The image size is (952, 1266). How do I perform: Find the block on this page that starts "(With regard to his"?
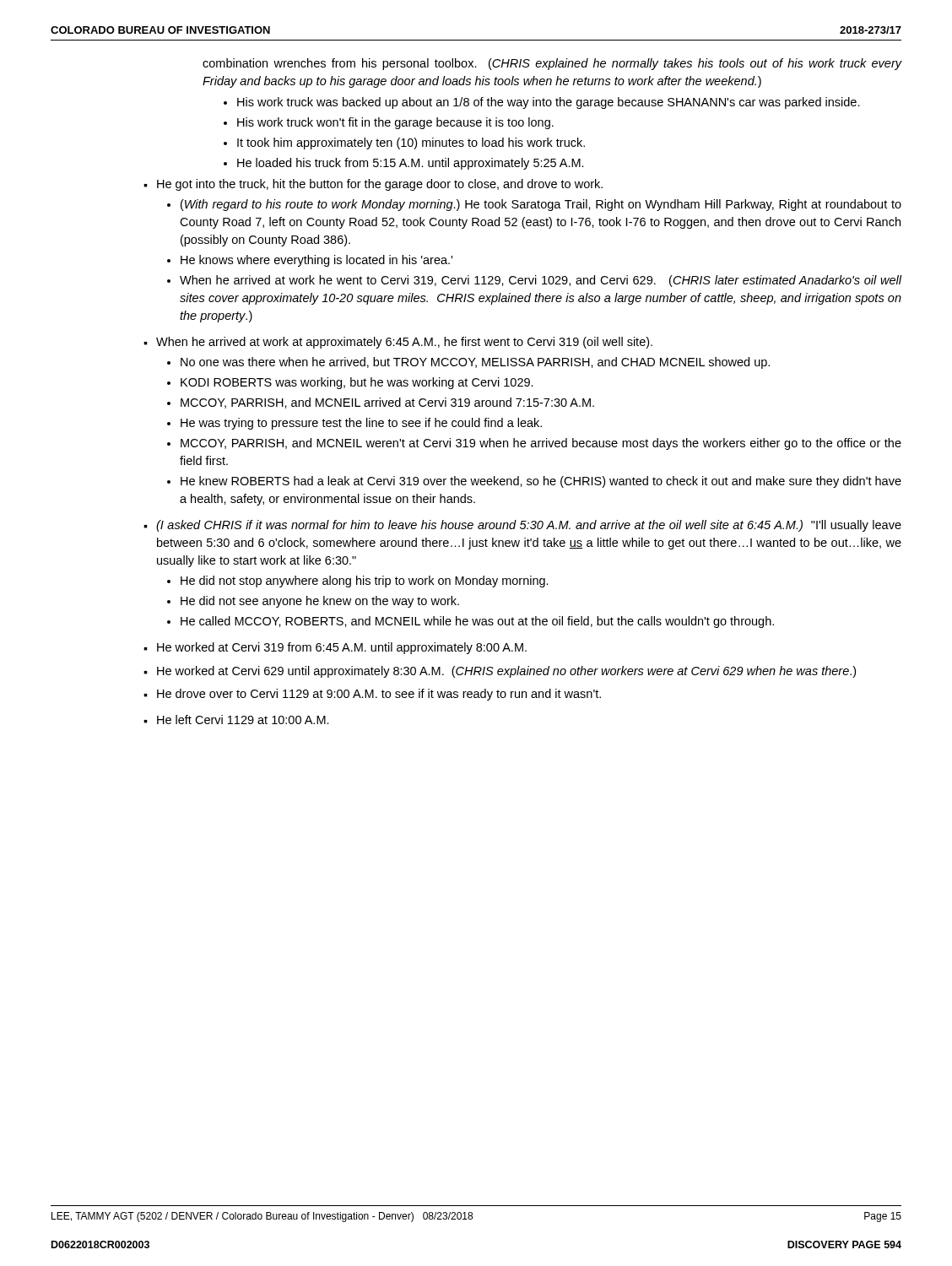pos(541,222)
